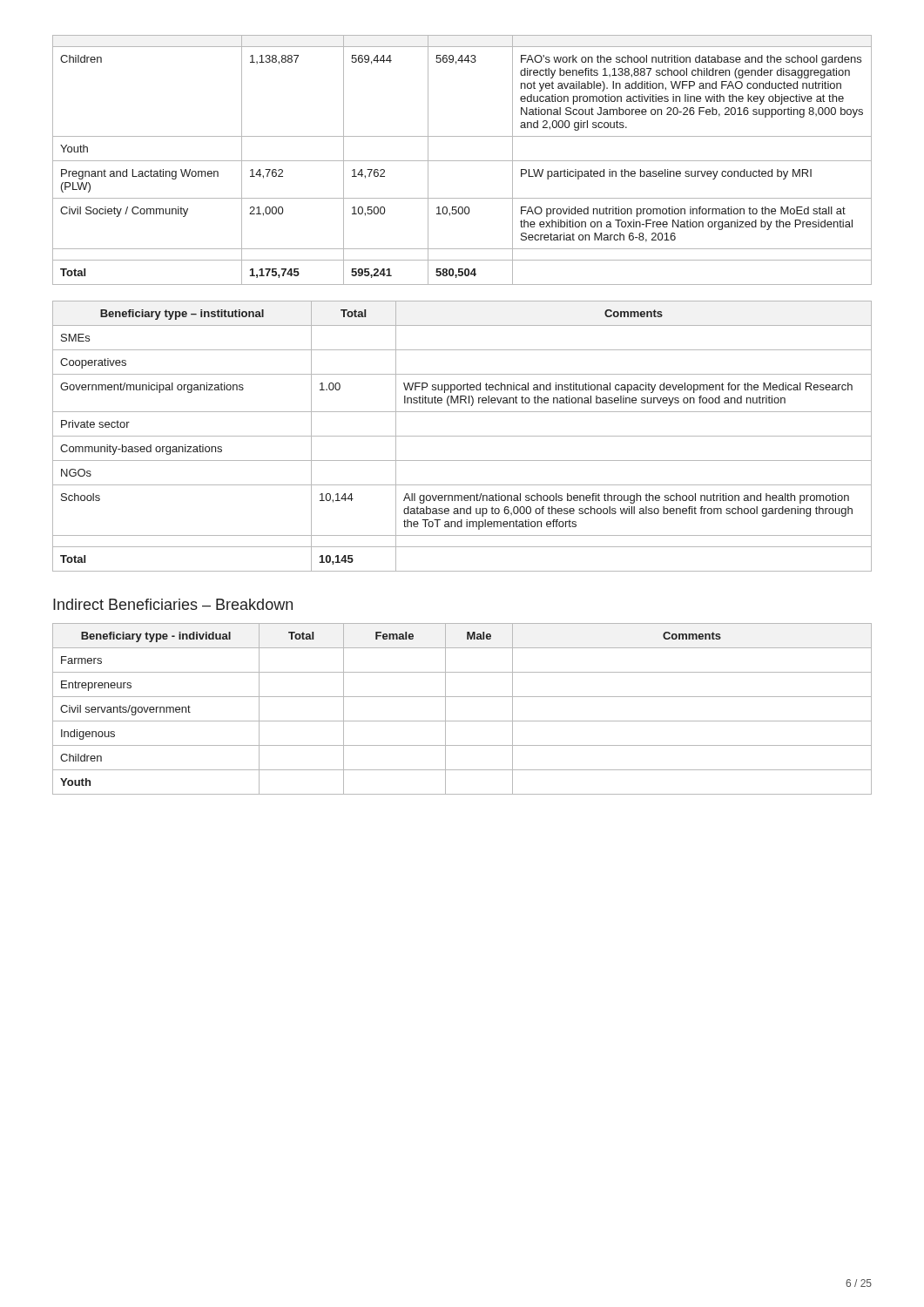This screenshot has width=924, height=1307.
Task: Locate the table with the text "Beneficiary type -"
Action: tap(462, 709)
